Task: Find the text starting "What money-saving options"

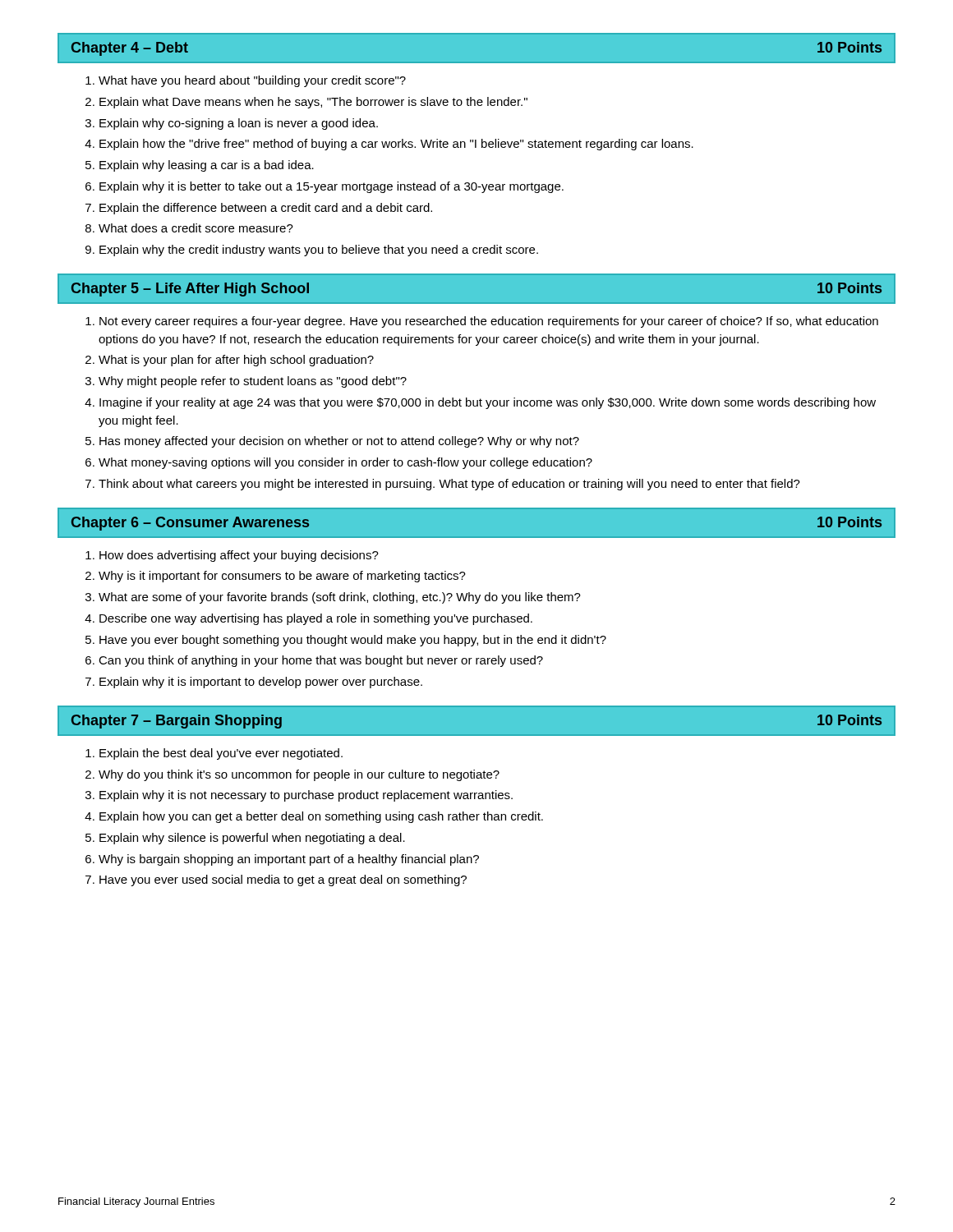Action: click(x=346, y=462)
